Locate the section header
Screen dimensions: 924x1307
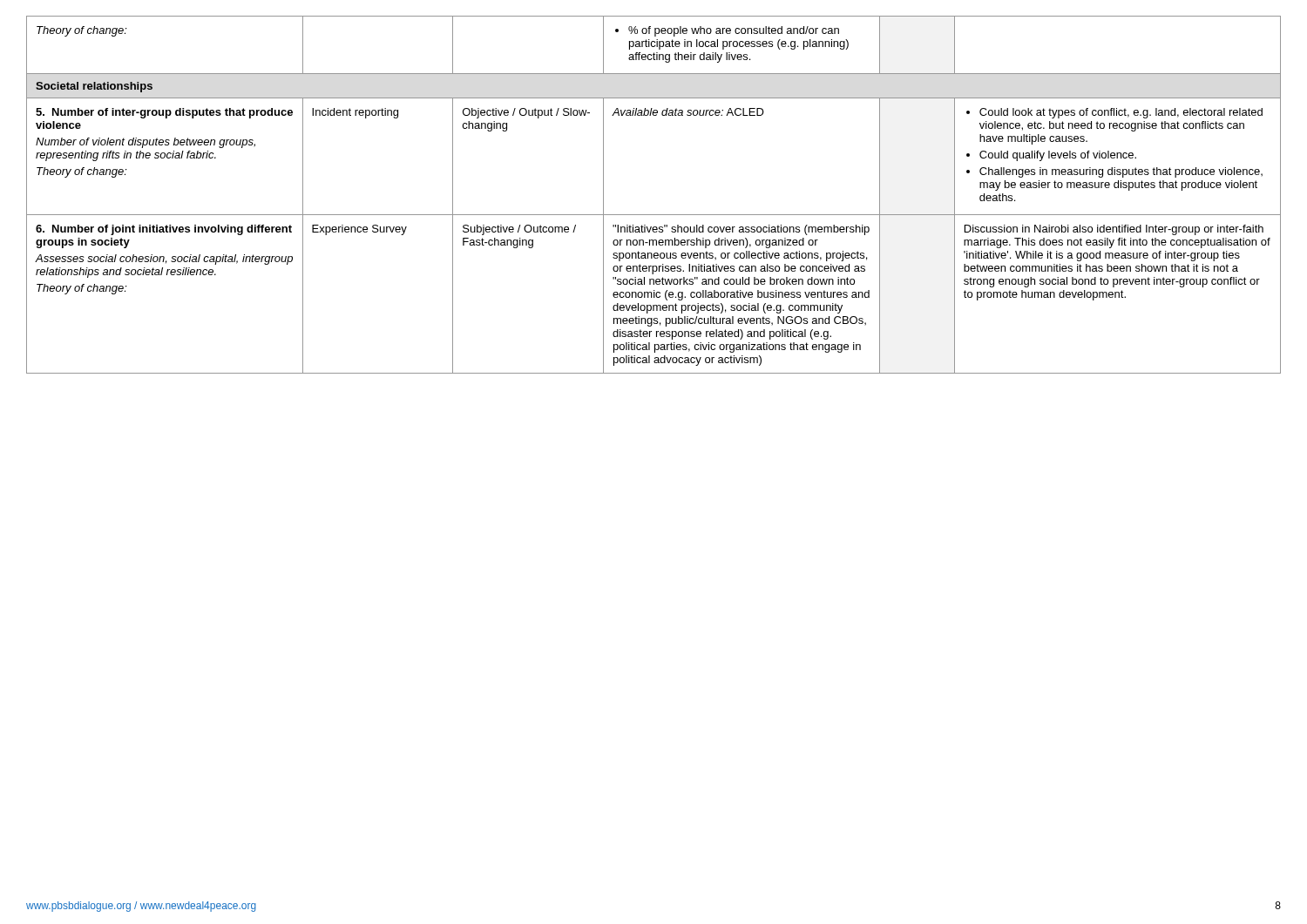point(94,86)
